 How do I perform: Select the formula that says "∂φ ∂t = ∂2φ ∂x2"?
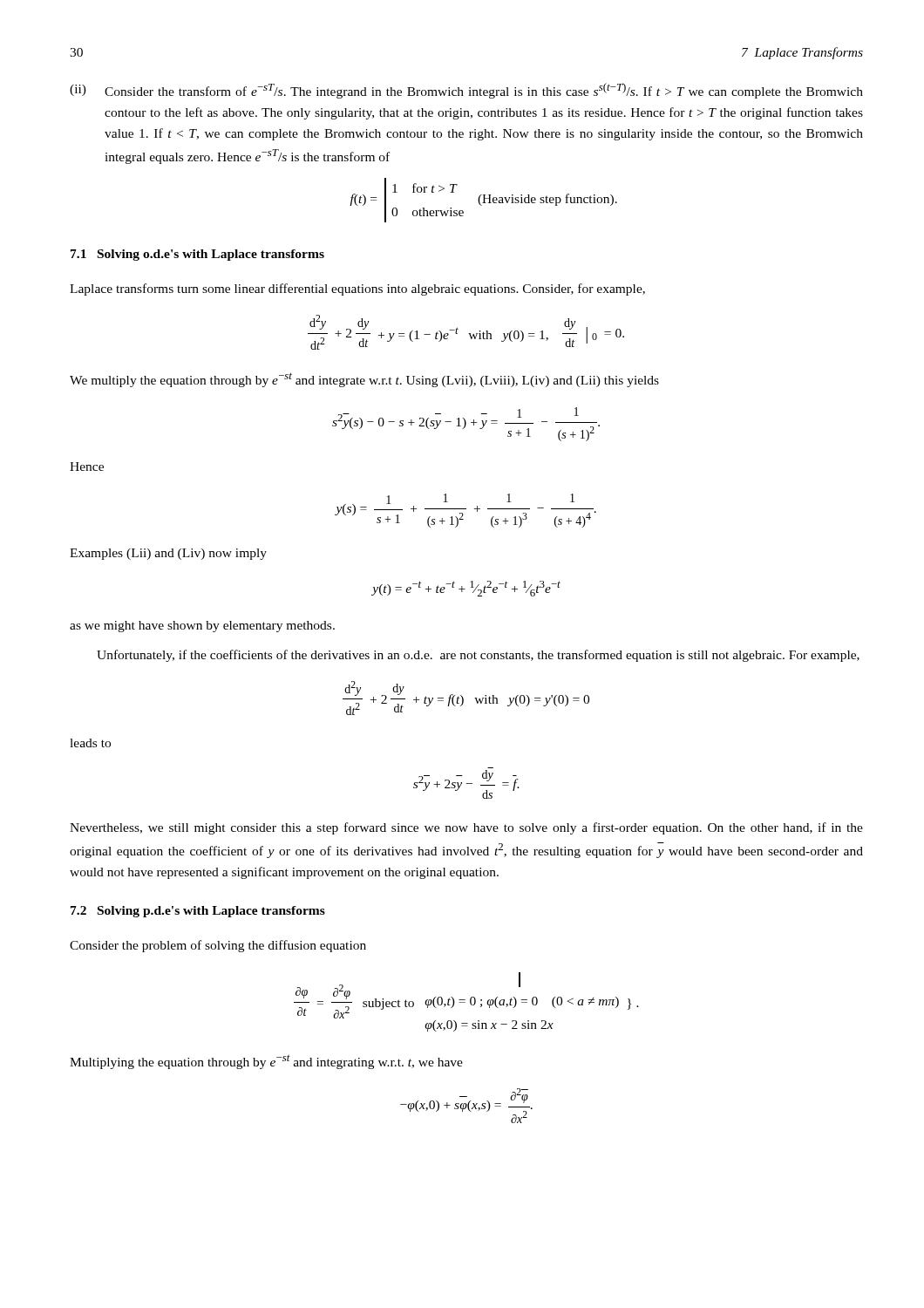pyautogui.click(x=466, y=1002)
